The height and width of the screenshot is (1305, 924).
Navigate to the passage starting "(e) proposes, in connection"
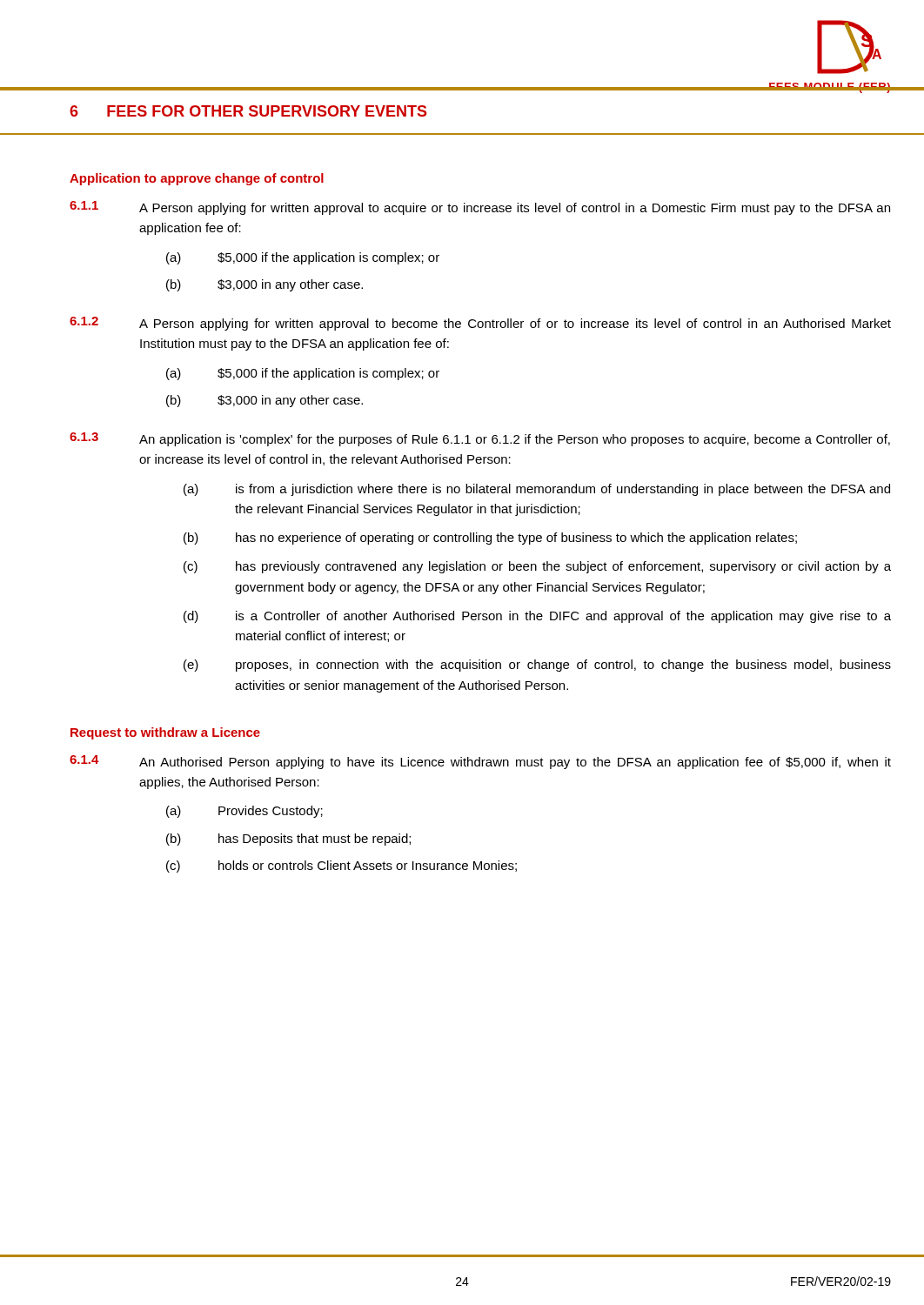click(x=515, y=675)
